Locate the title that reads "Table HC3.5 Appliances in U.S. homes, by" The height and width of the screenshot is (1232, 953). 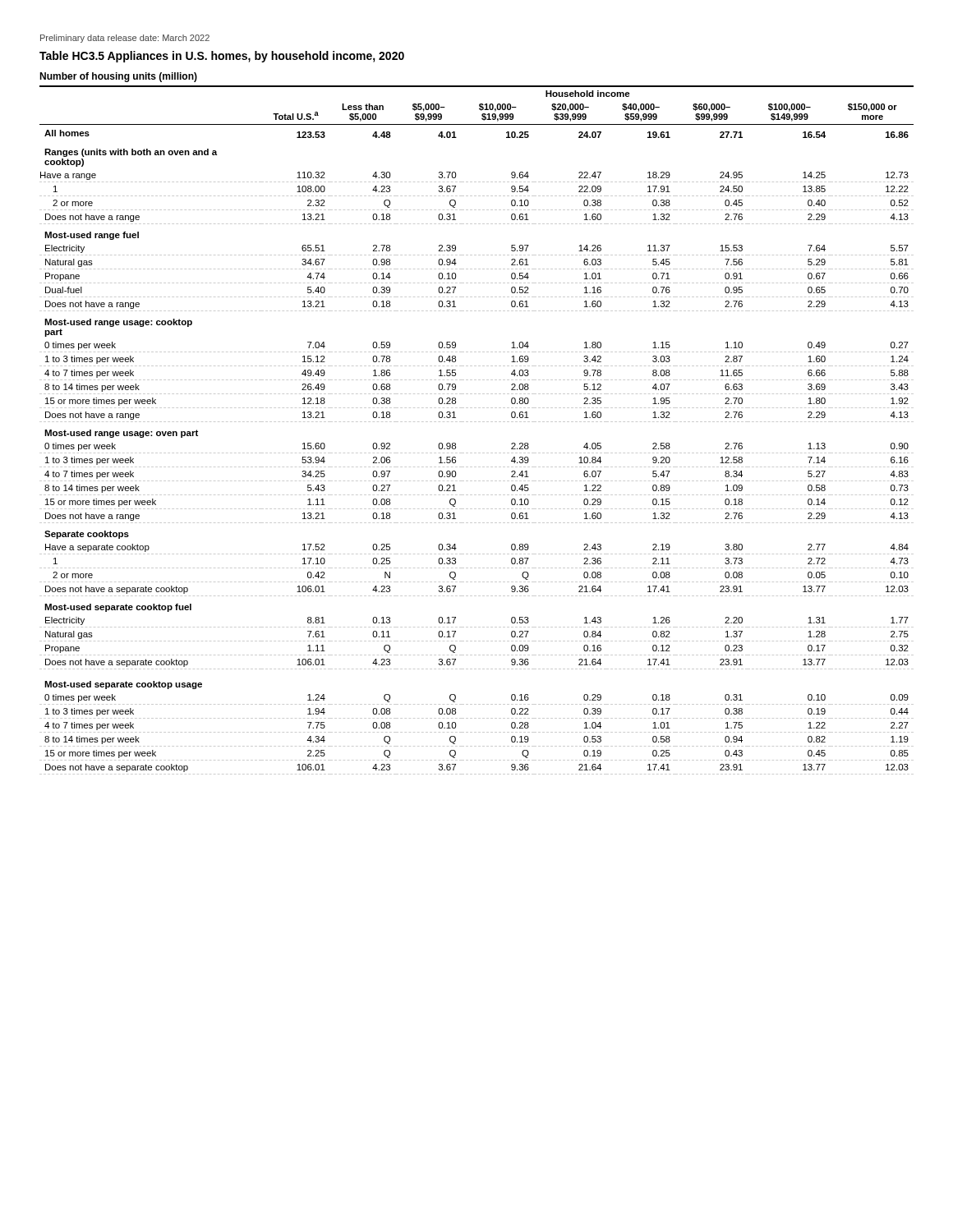point(222,56)
